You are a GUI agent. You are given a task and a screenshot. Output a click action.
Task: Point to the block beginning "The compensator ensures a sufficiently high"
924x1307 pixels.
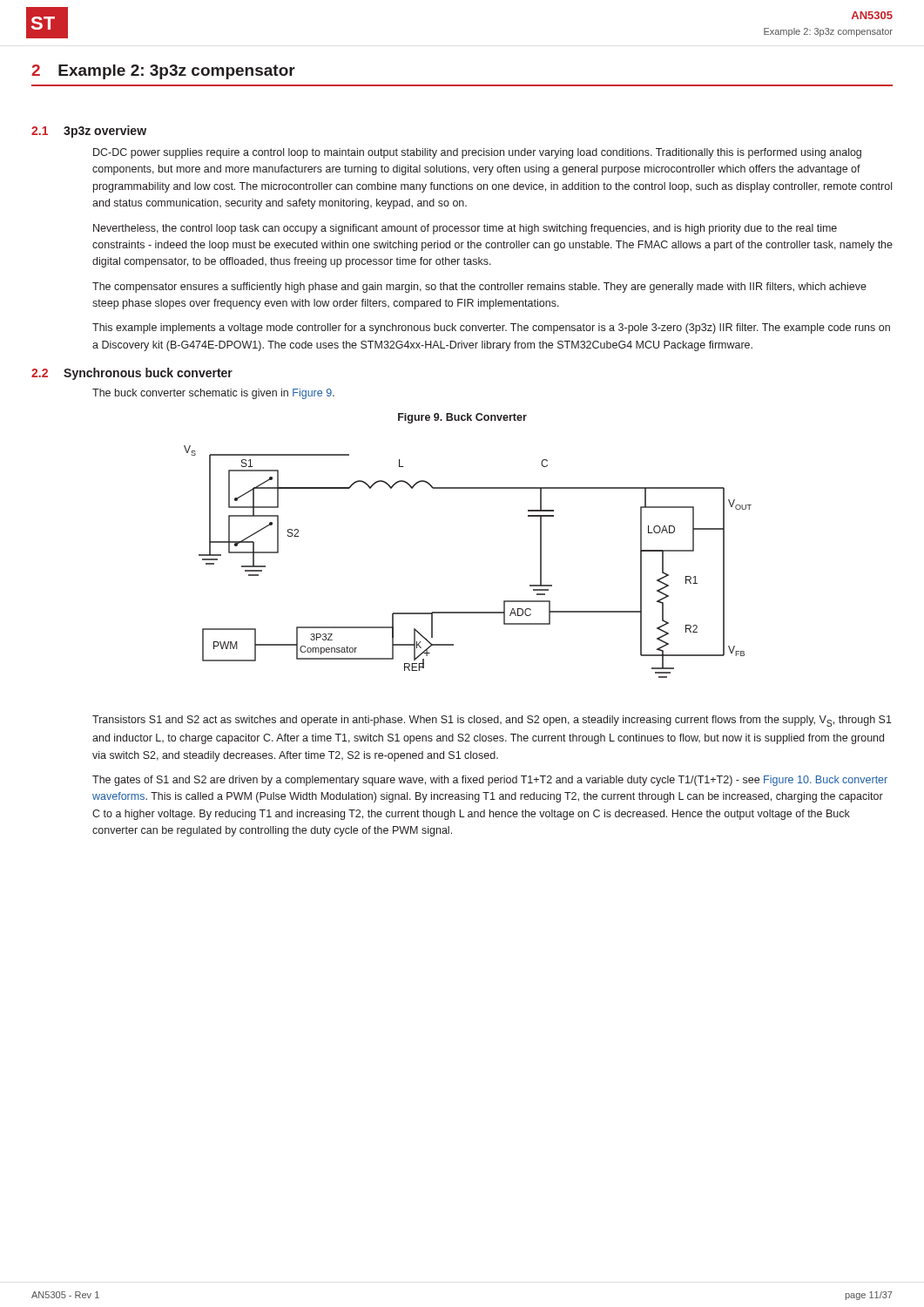coord(479,295)
